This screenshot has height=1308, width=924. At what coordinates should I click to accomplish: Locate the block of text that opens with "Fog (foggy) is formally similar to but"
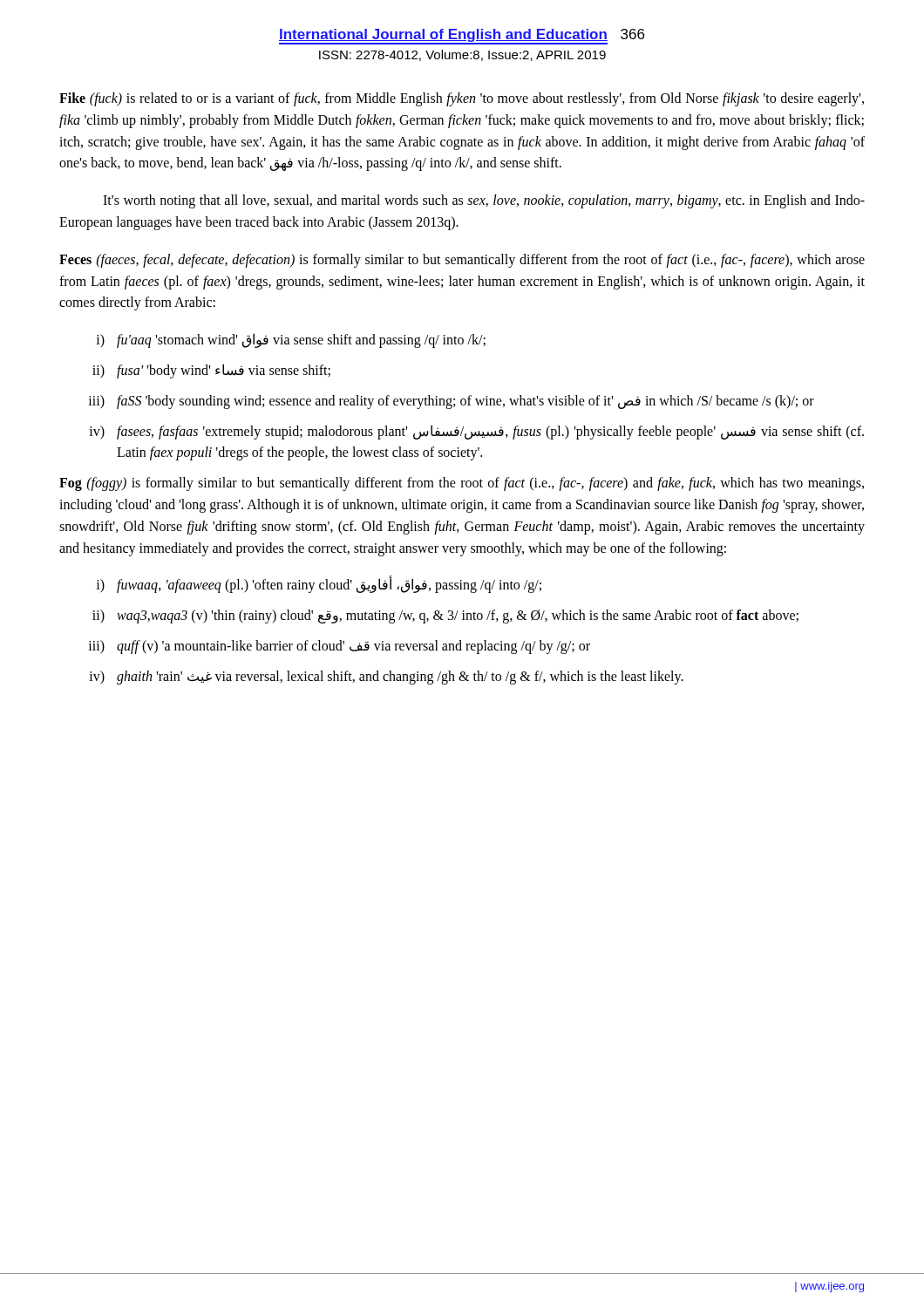(x=462, y=516)
